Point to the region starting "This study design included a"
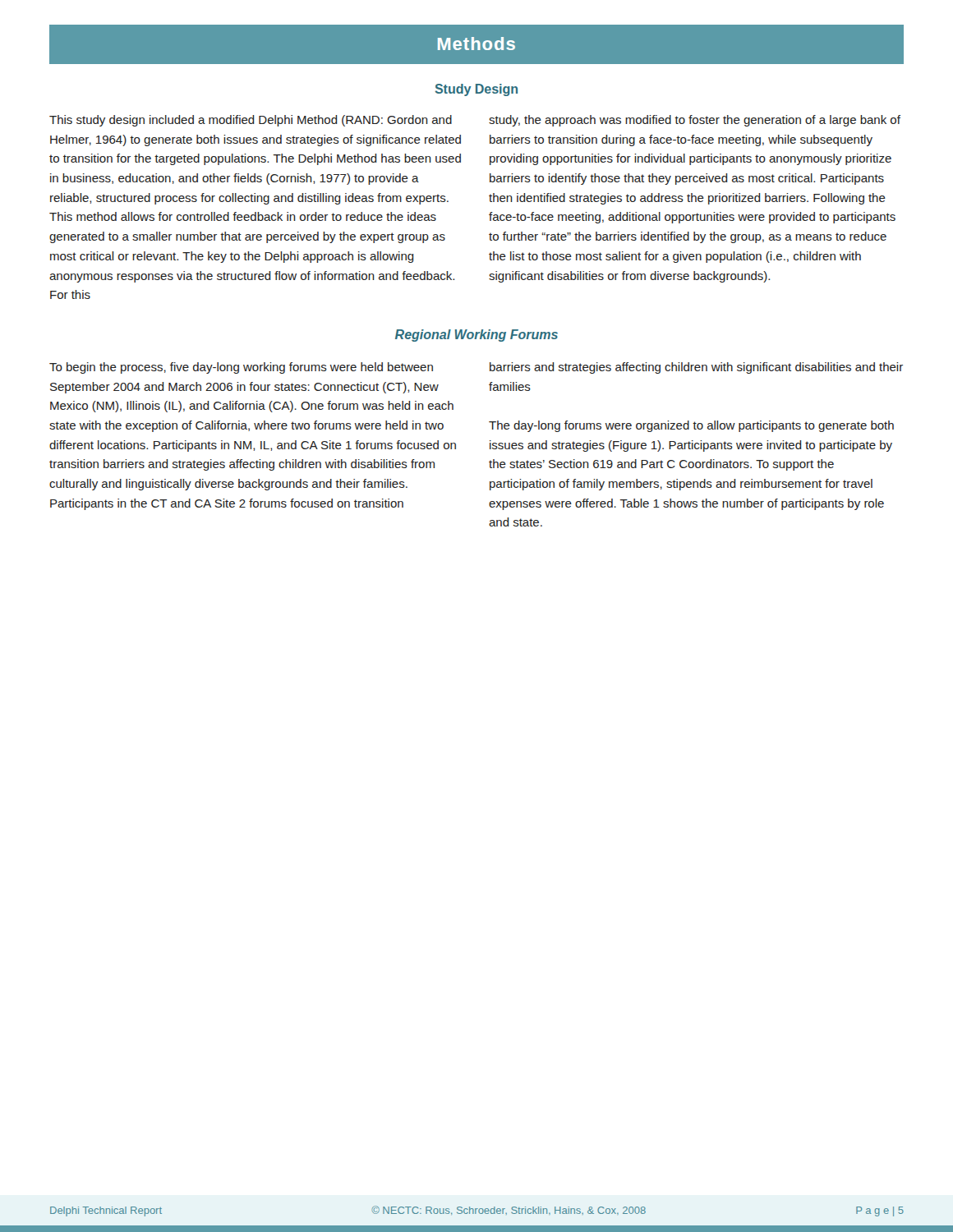This screenshot has height=1232, width=953. click(x=255, y=207)
